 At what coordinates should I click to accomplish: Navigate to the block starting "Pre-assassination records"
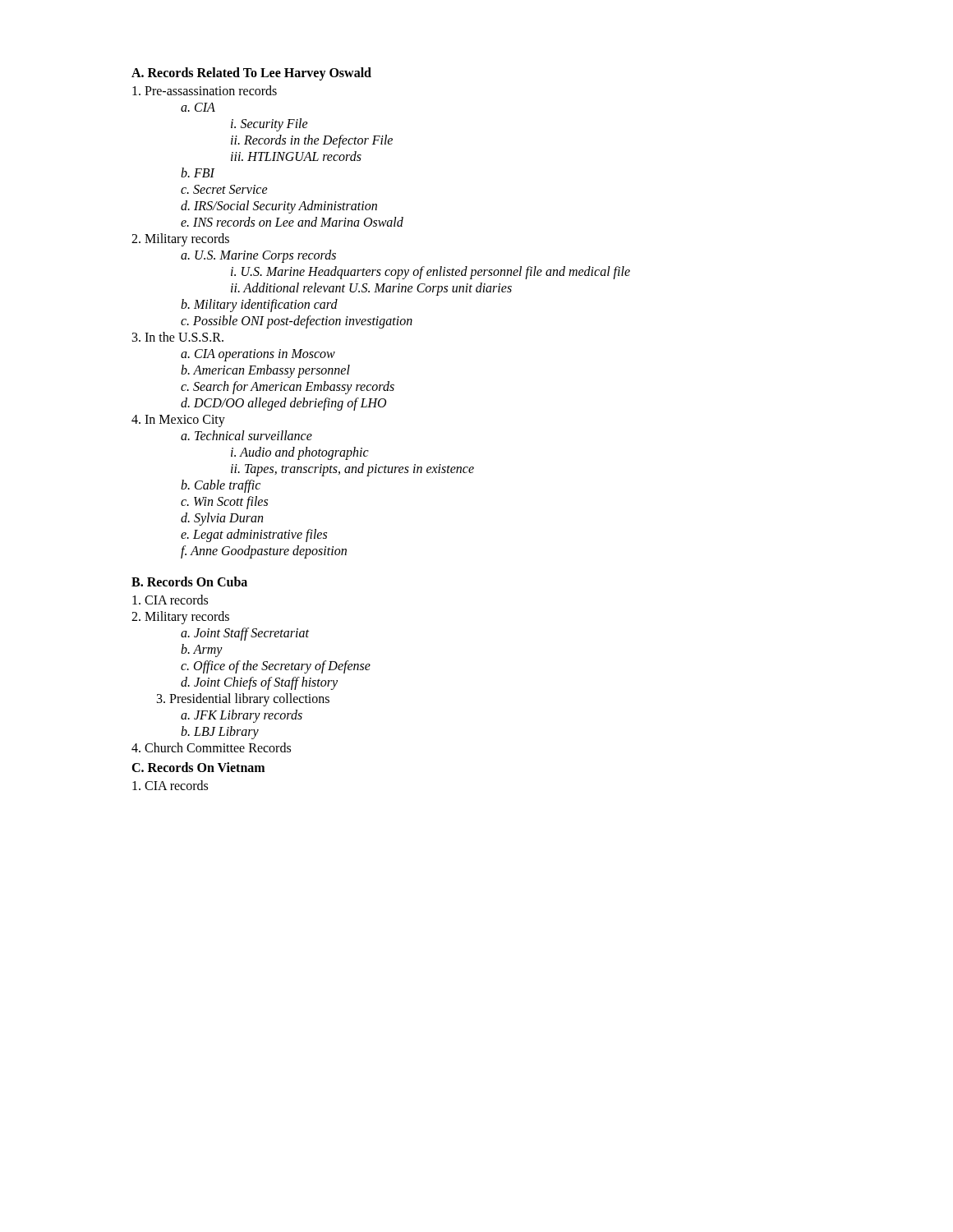[x=204, y=91]
